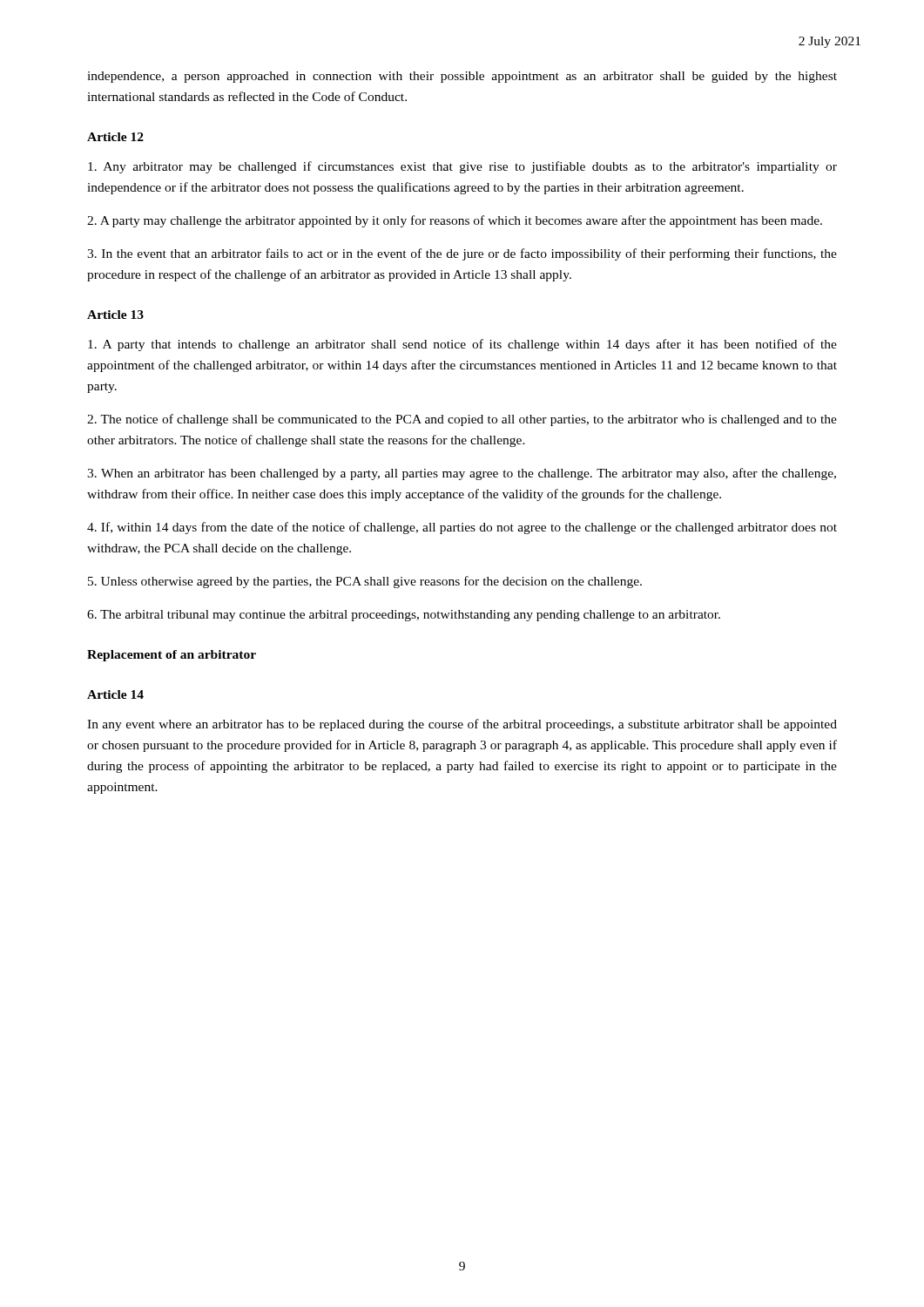Select the block starting "Replacement of an"
Viewport: 924px width, 1307px height.
pos(172,654)
